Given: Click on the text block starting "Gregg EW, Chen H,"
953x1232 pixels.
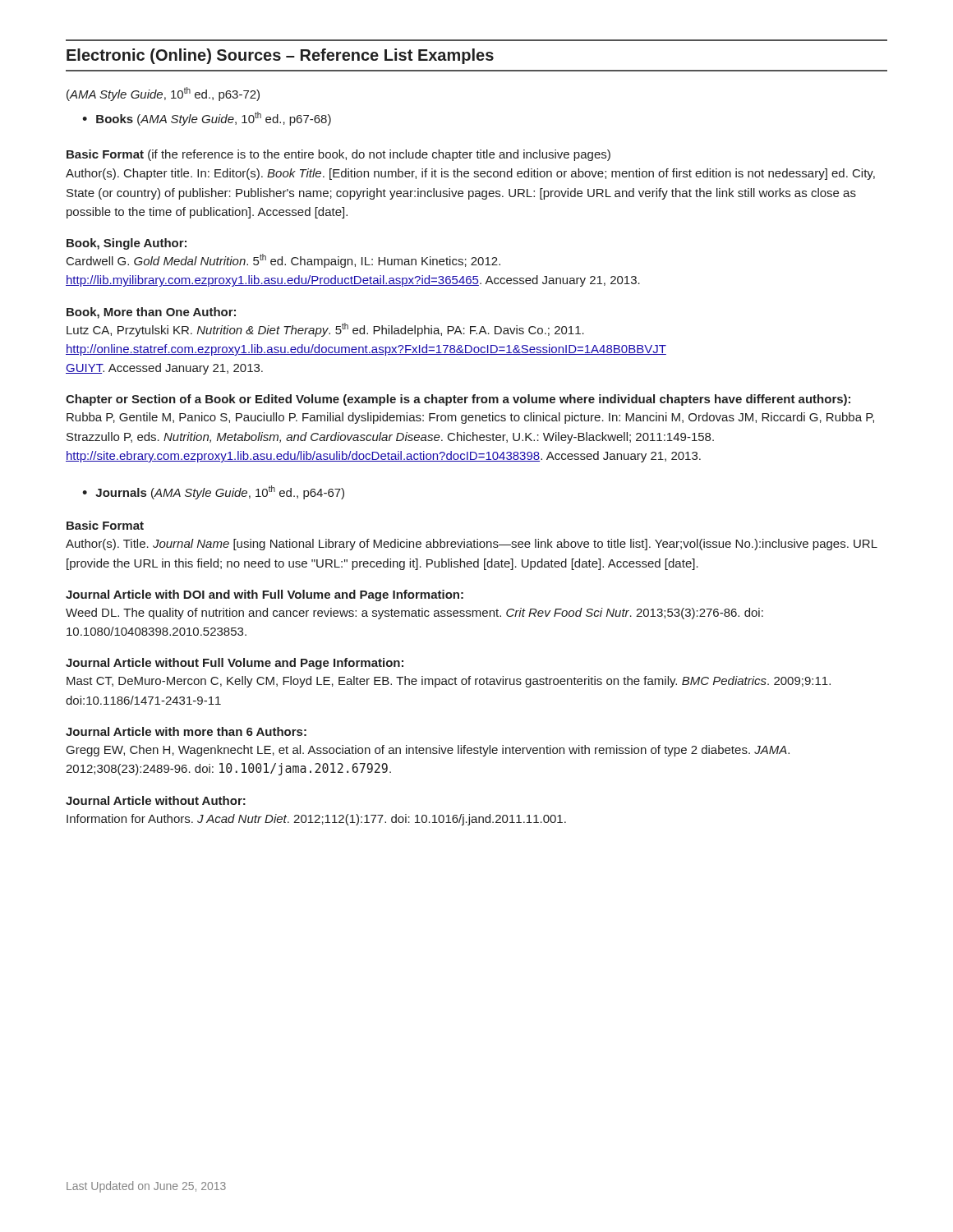Looking at the screenshot, I should pos(428,759).
